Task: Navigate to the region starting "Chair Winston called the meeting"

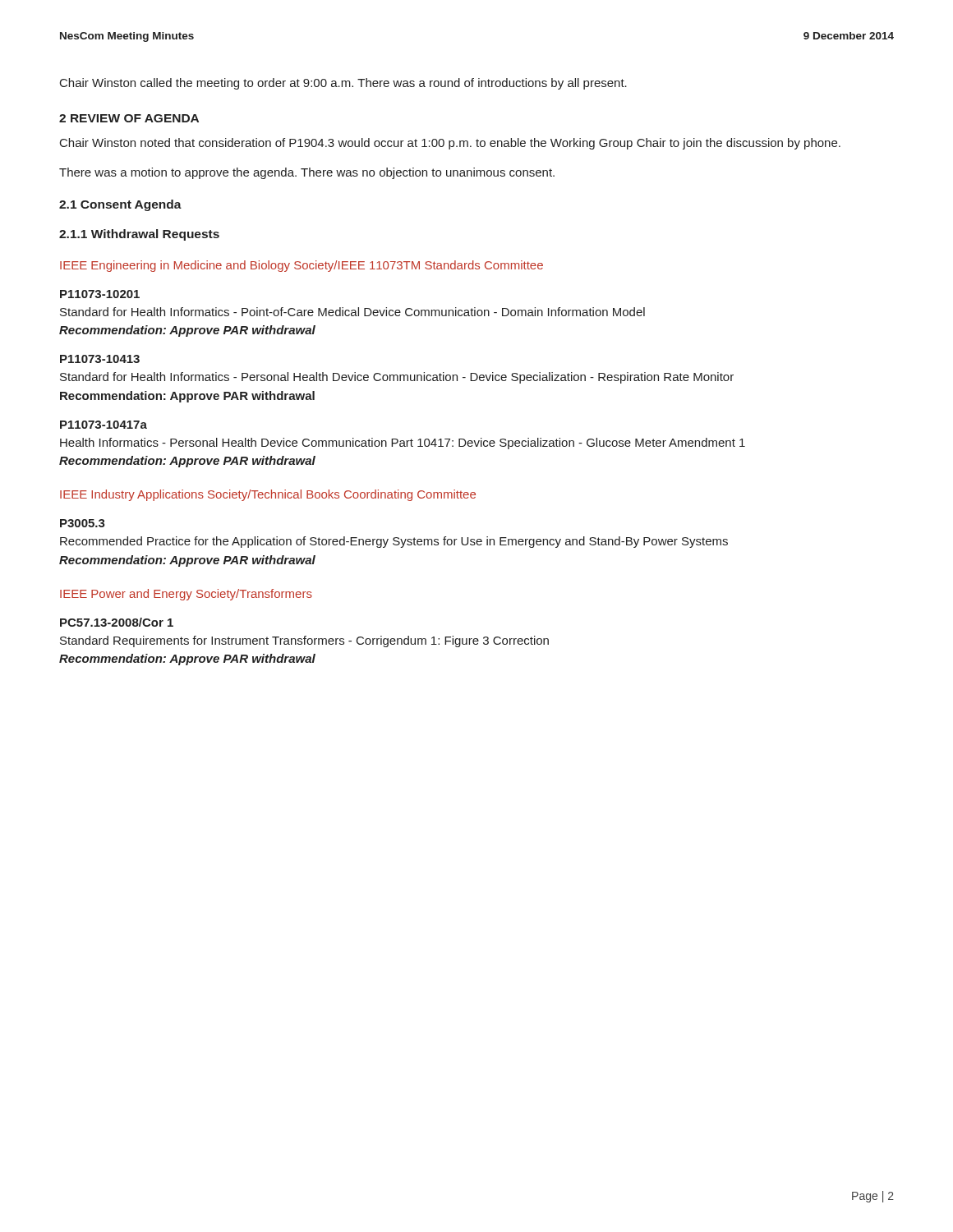Action: (343, 83)
